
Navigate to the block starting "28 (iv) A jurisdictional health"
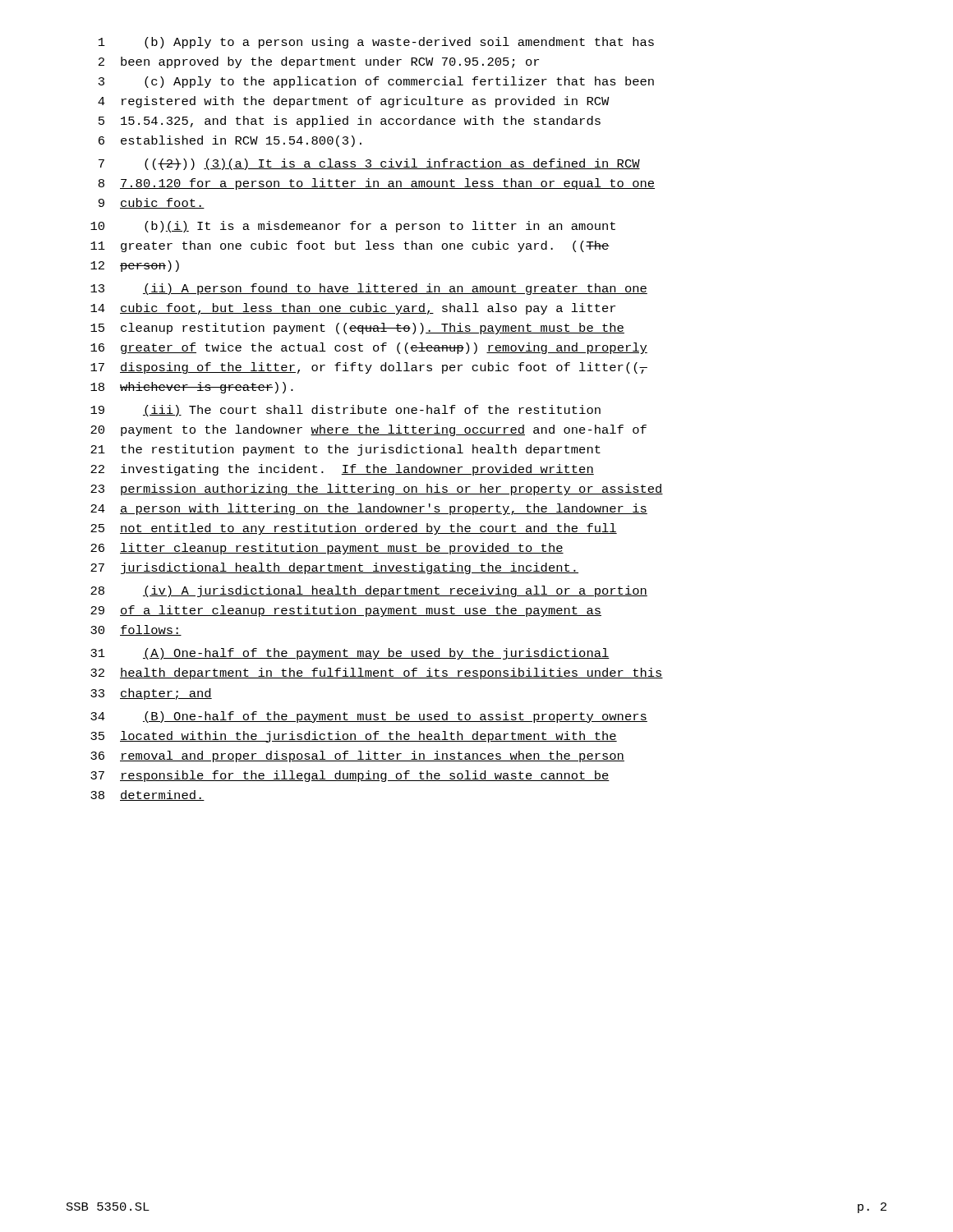476,592
